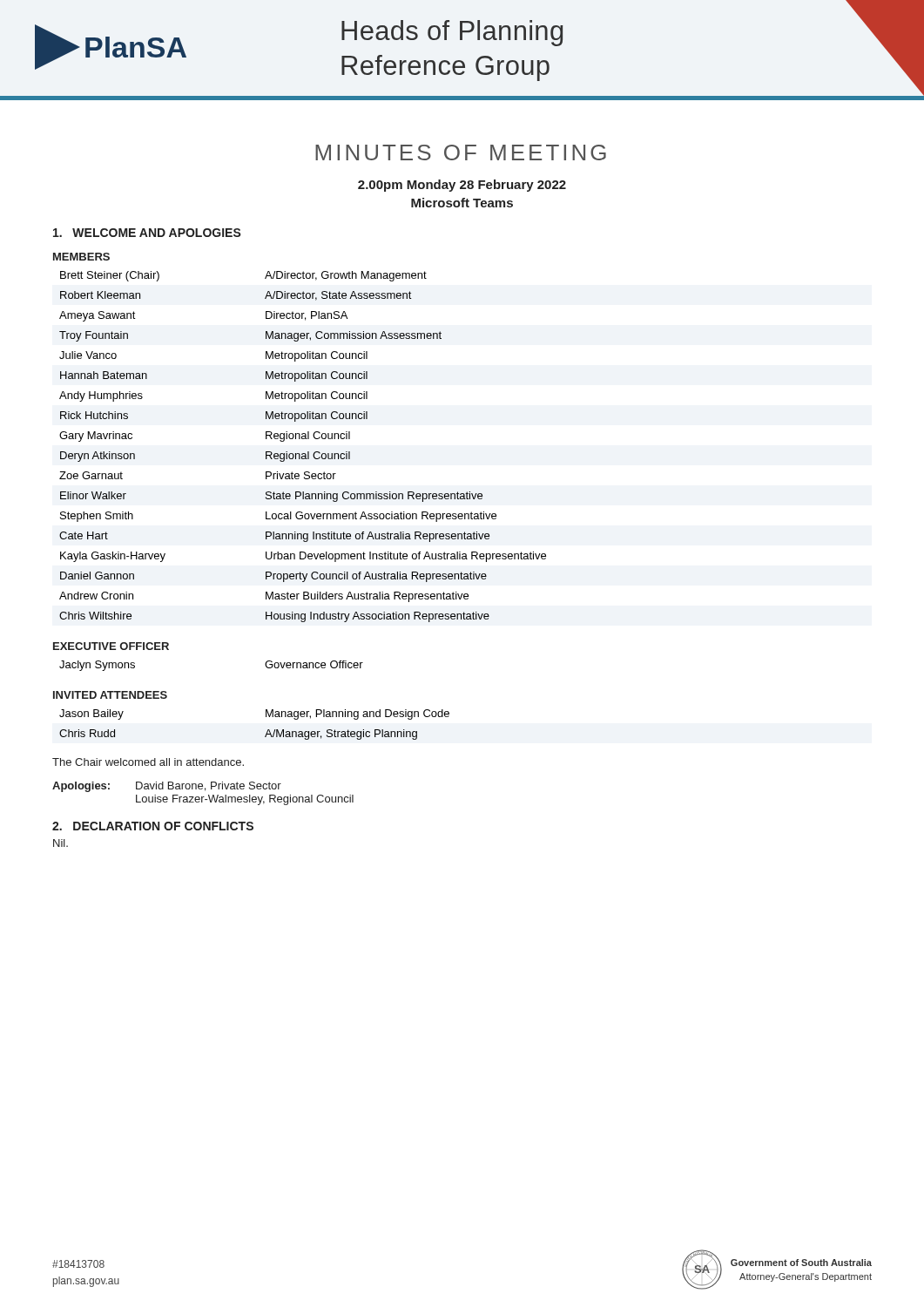The width and height of the screenshot is (924, 1307).
Task: Point to "00pm Monday 28 February 2022"
Action: [462, 184]
